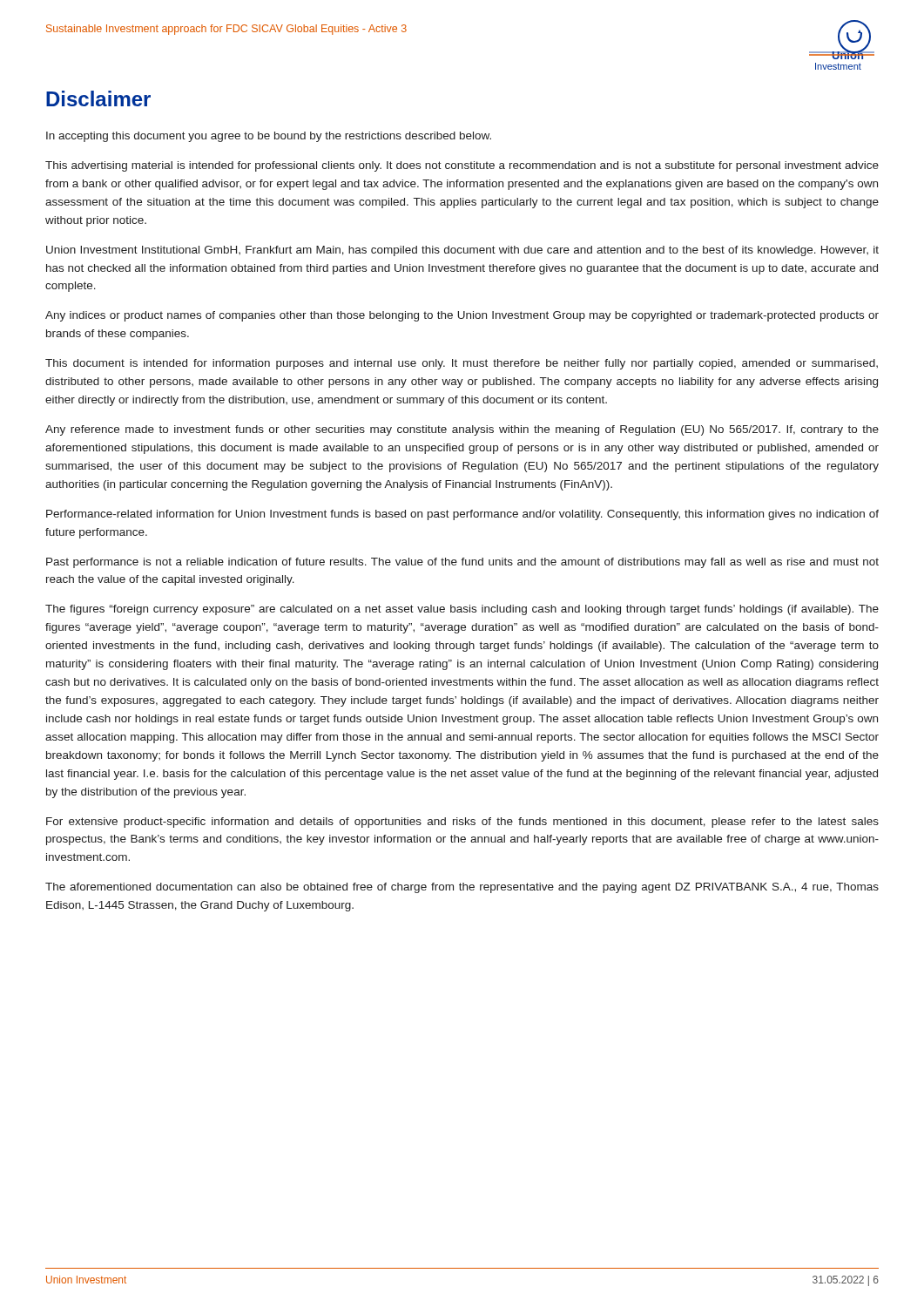Viewport: 924px width, 1307px height.
Task: Find the text starting "The aforementioned documentation can also be"
Action: coord(462,896)
